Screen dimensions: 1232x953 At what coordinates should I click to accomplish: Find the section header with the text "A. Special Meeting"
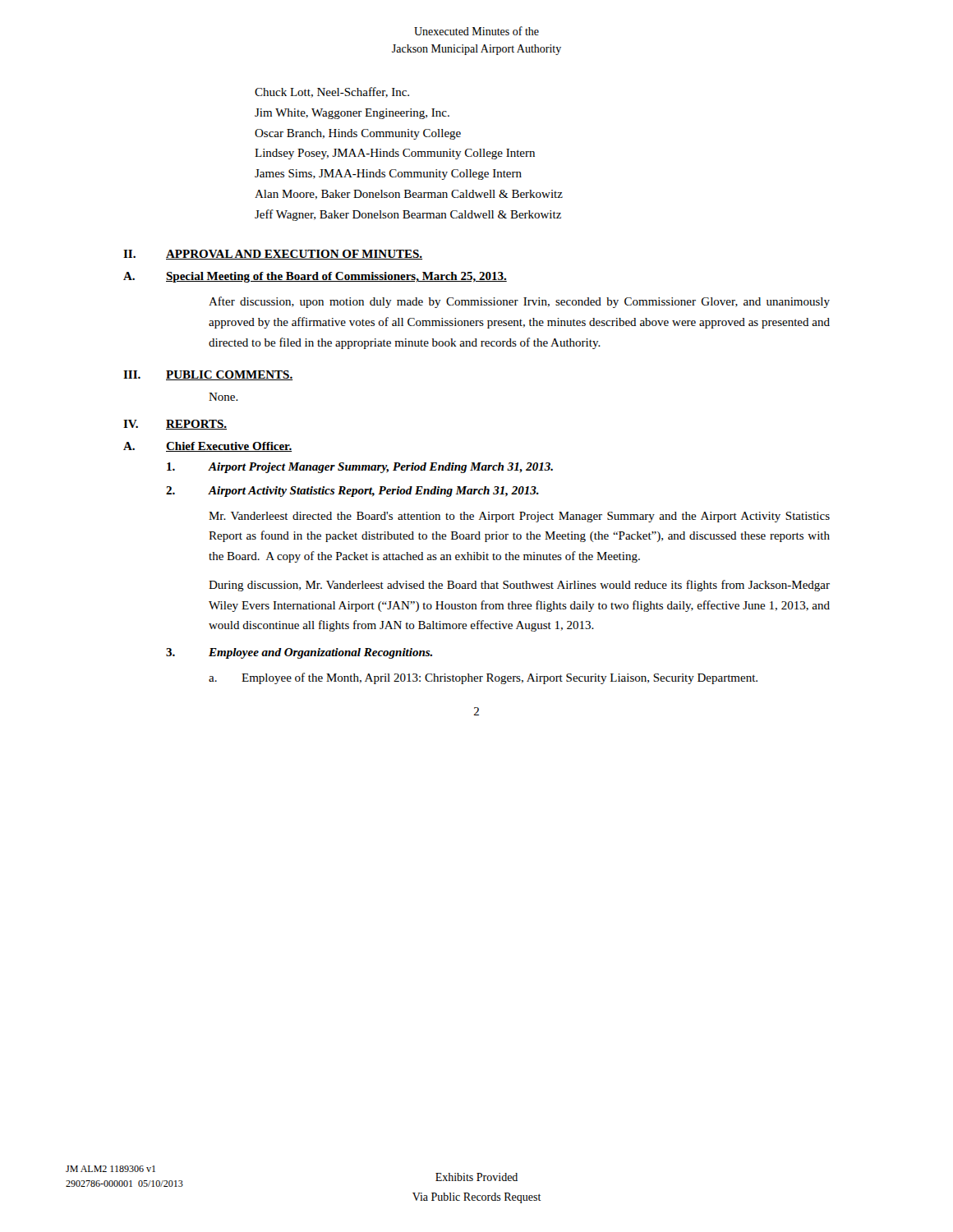point(315,277)
